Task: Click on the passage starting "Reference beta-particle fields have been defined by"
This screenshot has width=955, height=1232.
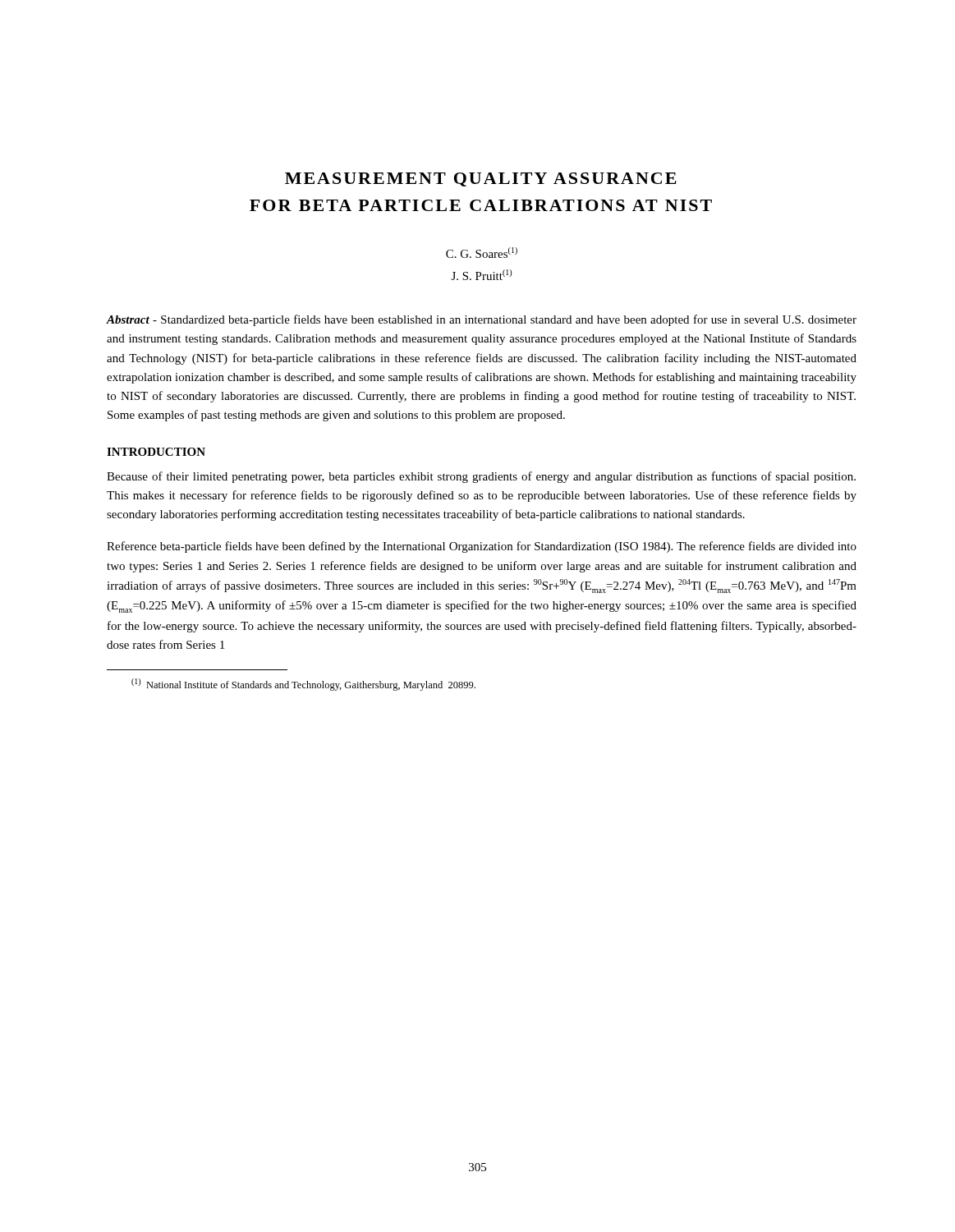Action: click(x=482, y=596)
